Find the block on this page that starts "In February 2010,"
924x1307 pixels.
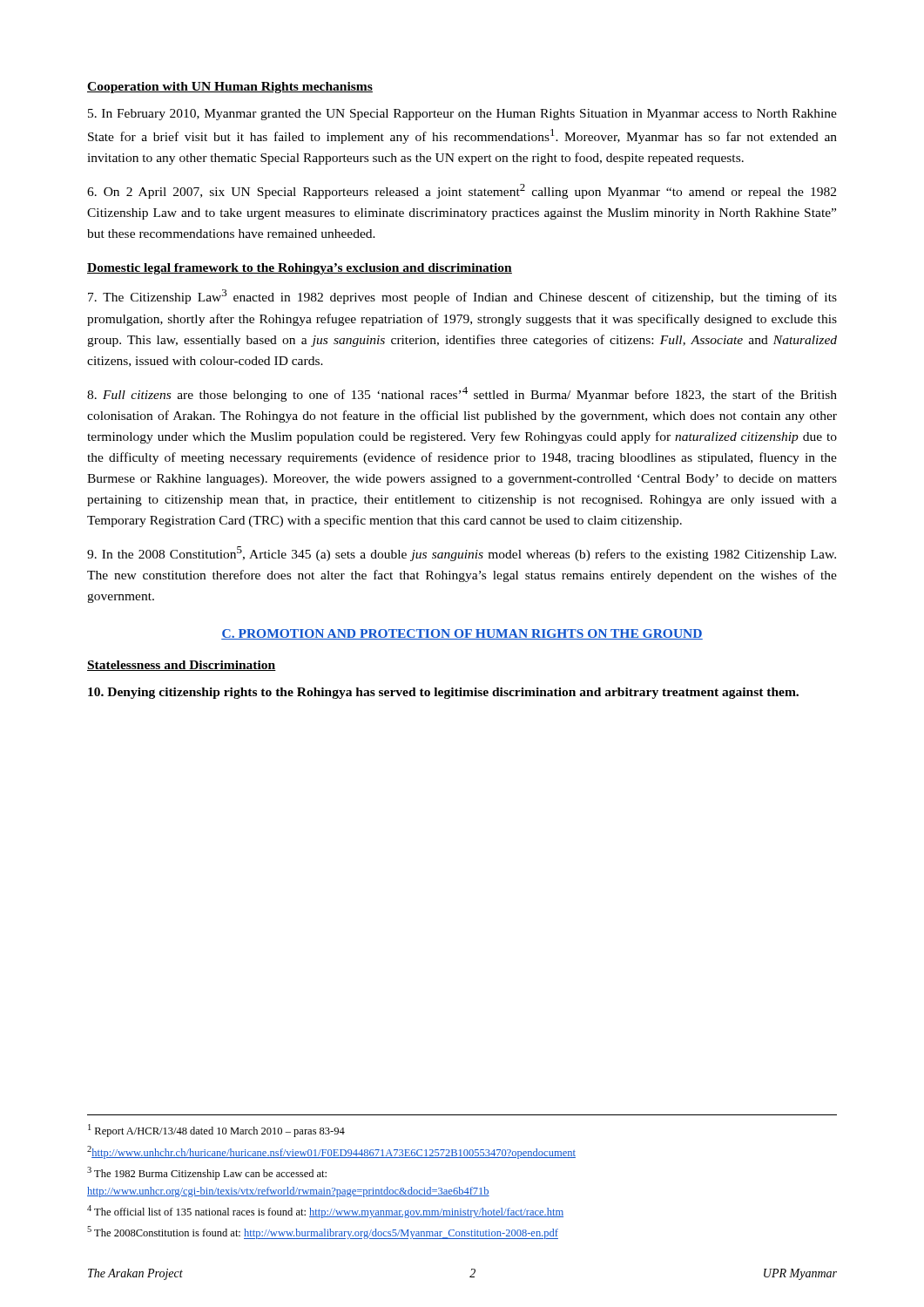point(462,136)
